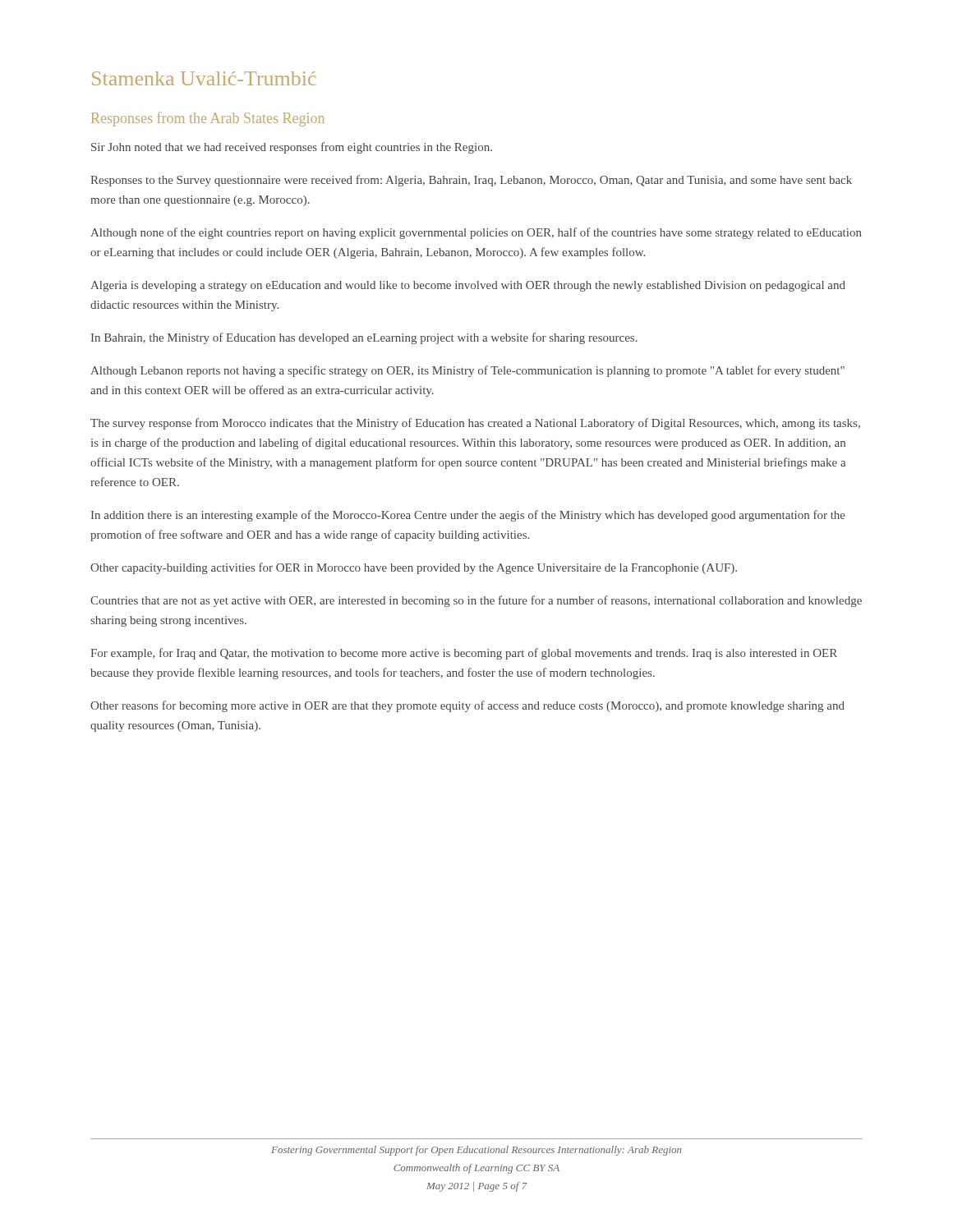Navigate to the text block starting "Sir John noted"

(x=292, y=147)
